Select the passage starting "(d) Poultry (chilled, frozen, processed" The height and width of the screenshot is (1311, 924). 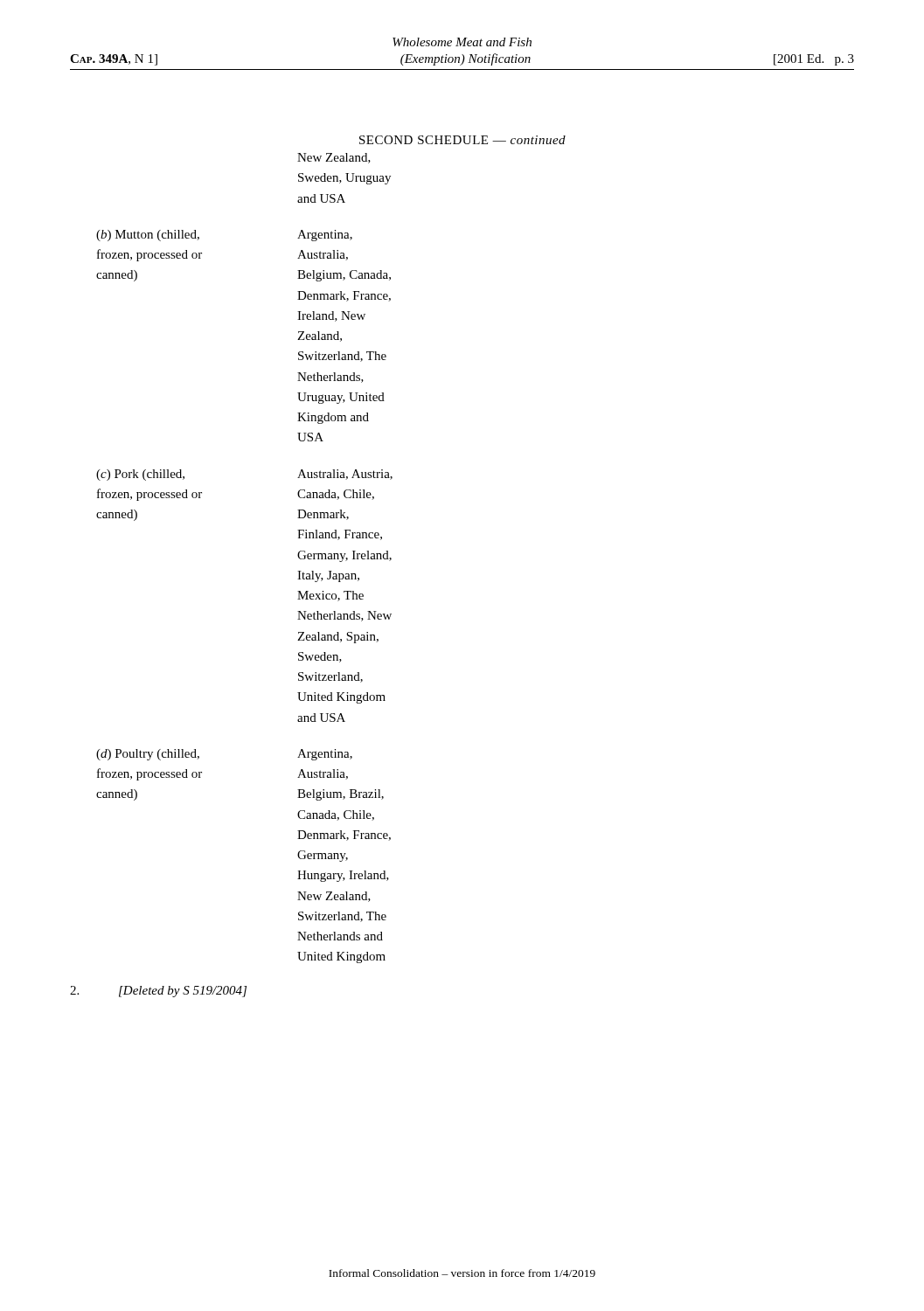click(x=145, y=755)
